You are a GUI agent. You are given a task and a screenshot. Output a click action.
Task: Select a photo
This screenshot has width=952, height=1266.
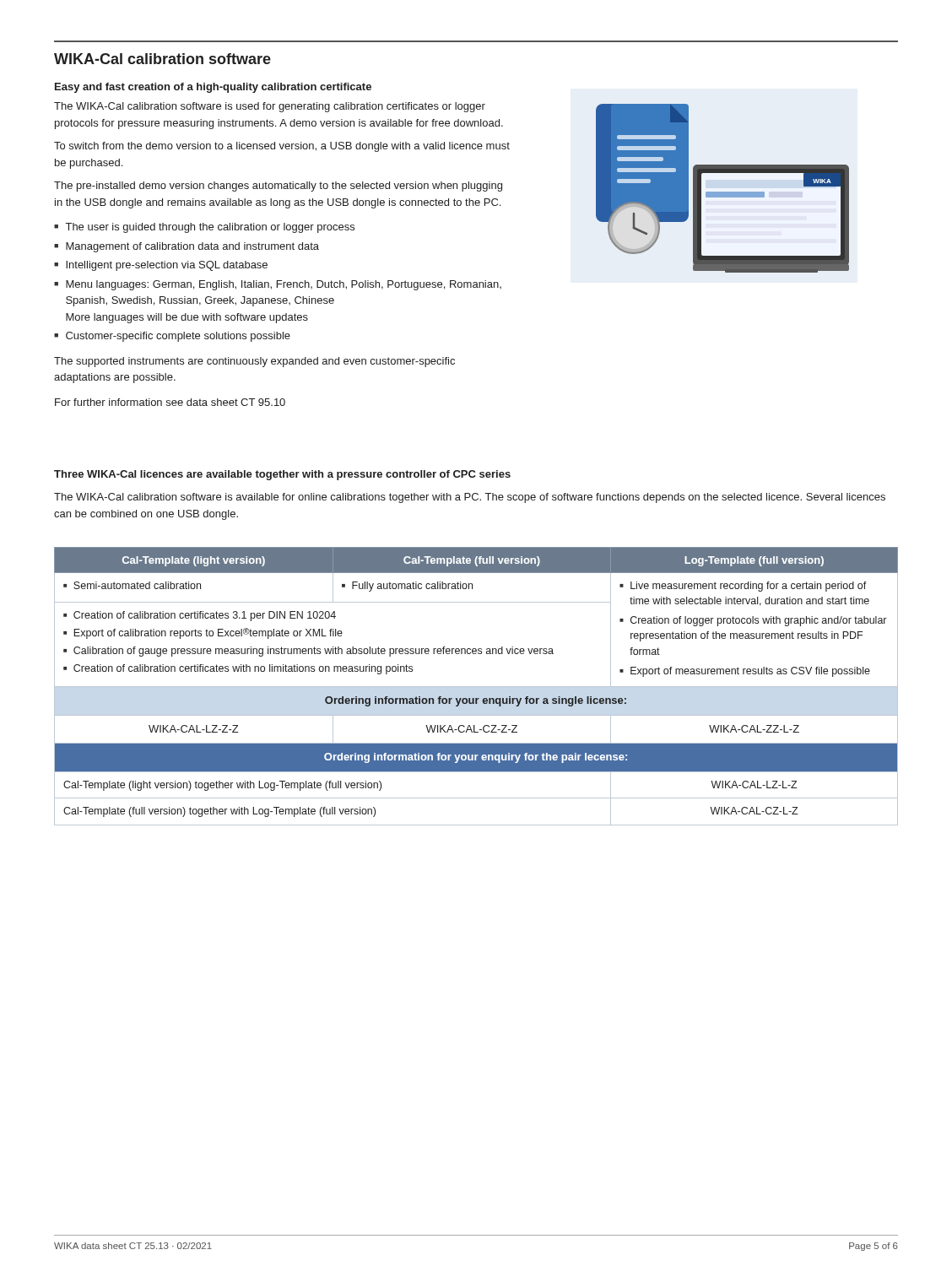pos(714,187)
